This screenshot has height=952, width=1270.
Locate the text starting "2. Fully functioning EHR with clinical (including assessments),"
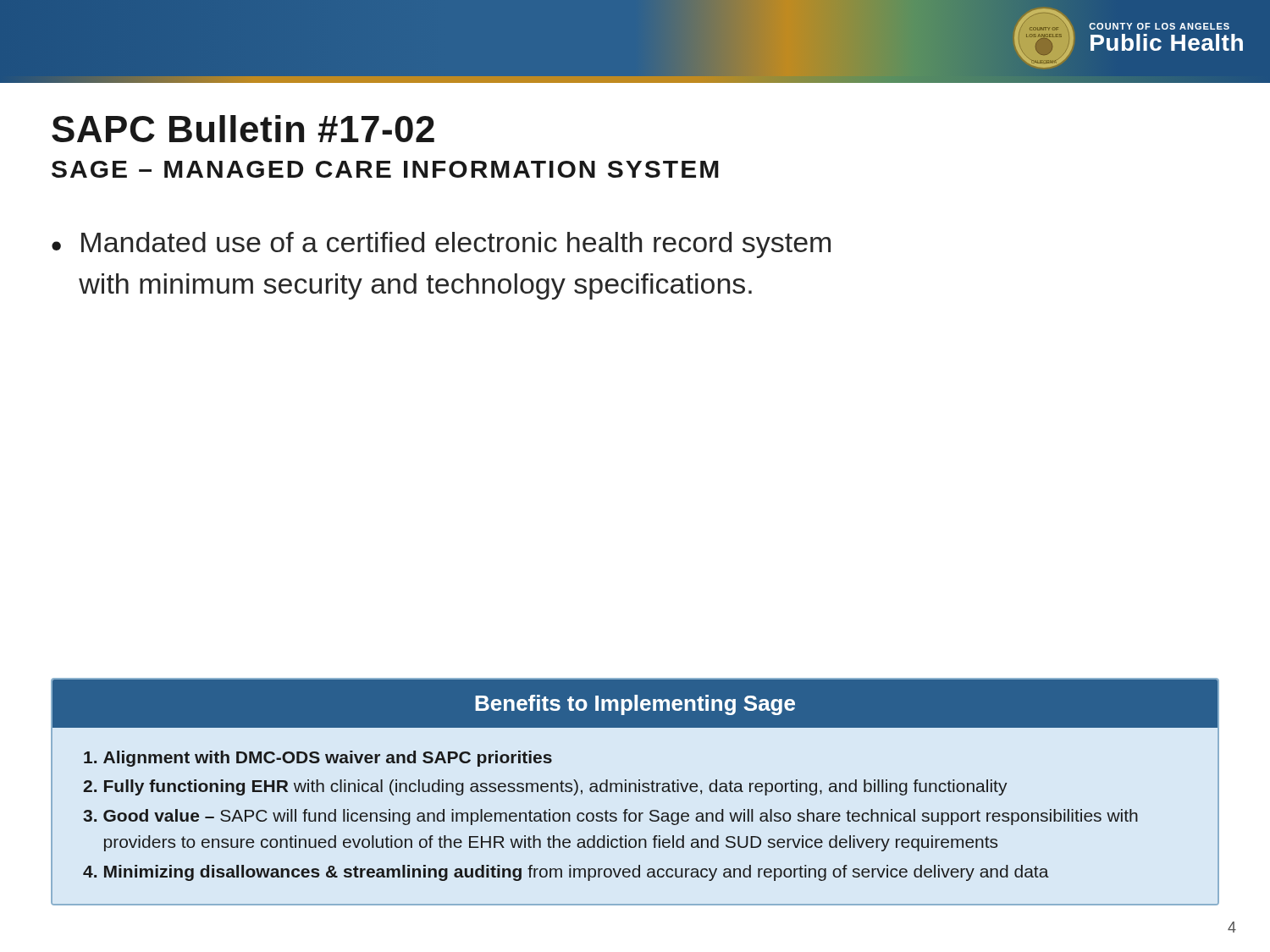(545, 786)
